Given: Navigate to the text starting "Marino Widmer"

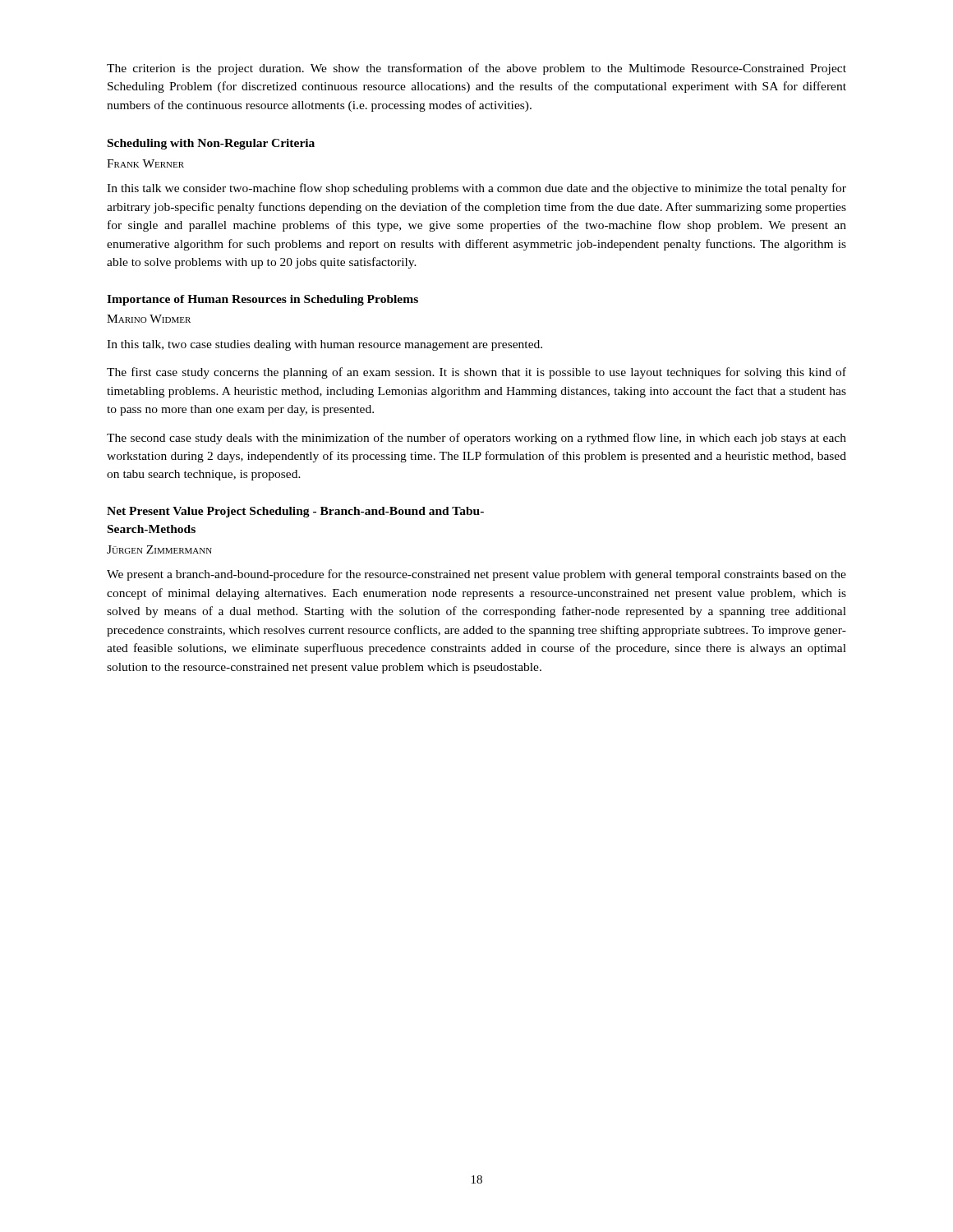Looking at the screenshot, I should (x=149, y=318).
